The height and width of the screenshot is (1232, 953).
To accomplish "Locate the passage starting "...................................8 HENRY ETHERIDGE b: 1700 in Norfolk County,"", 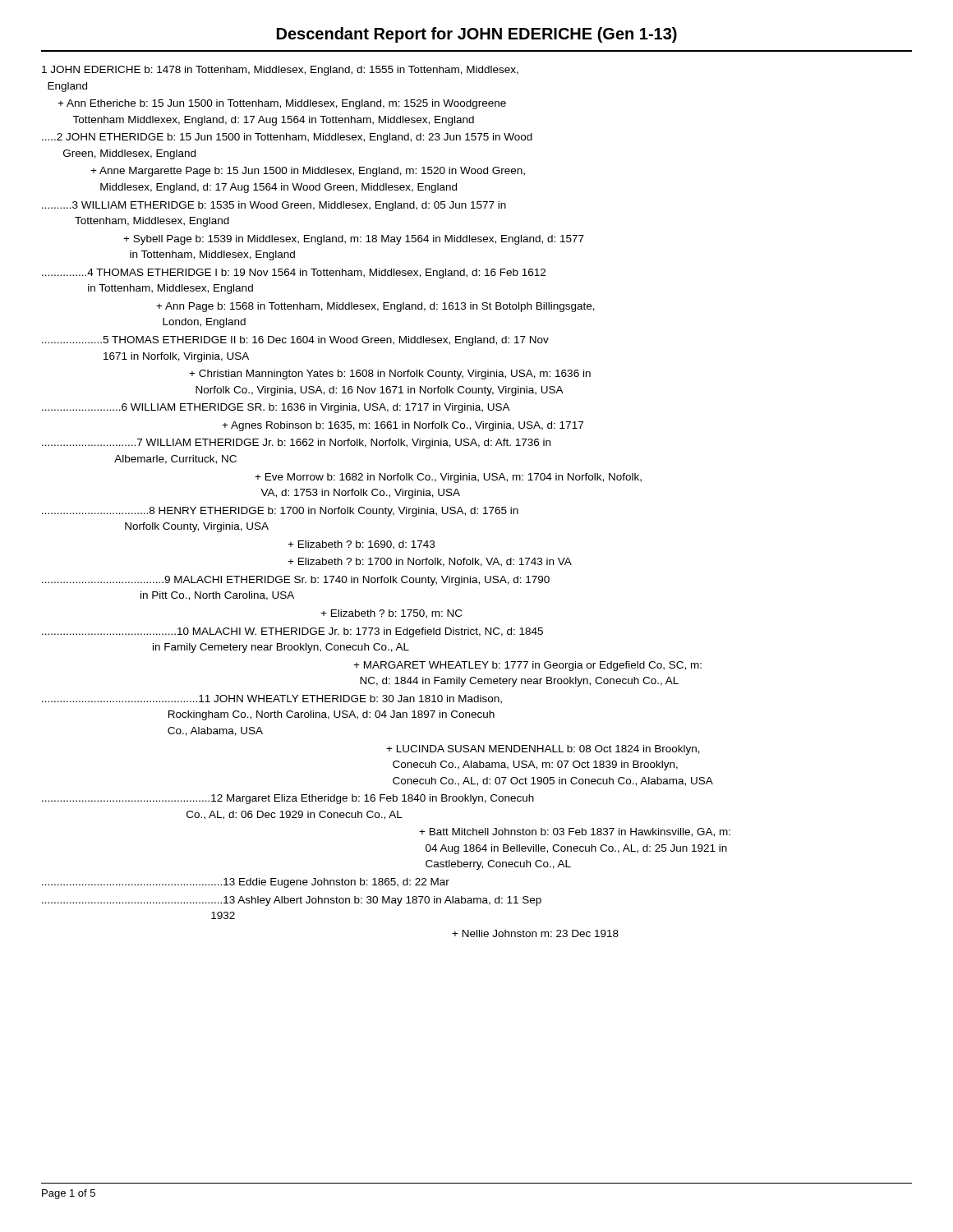I will (280, 518).
